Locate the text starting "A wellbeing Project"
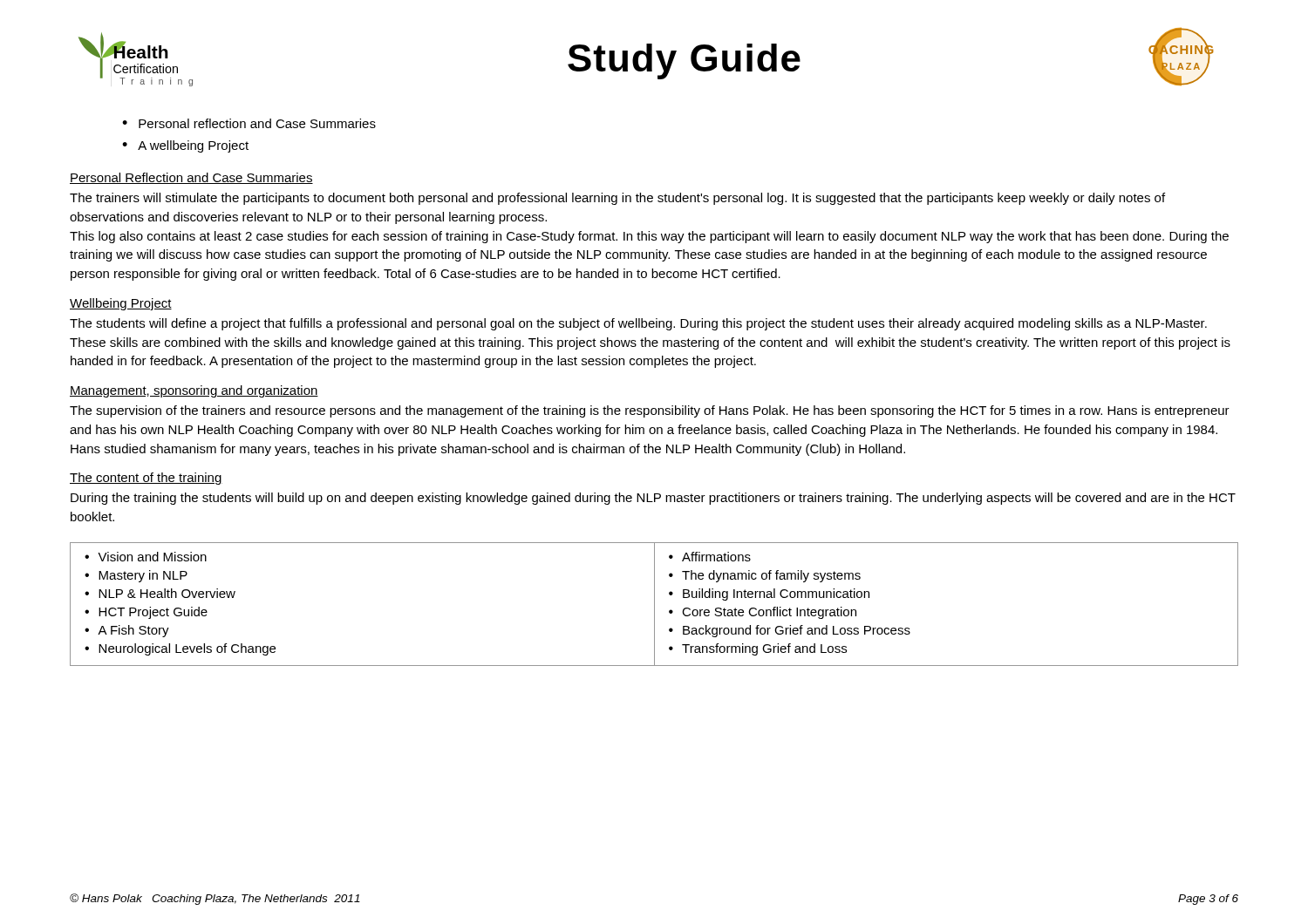 (193, 145)
